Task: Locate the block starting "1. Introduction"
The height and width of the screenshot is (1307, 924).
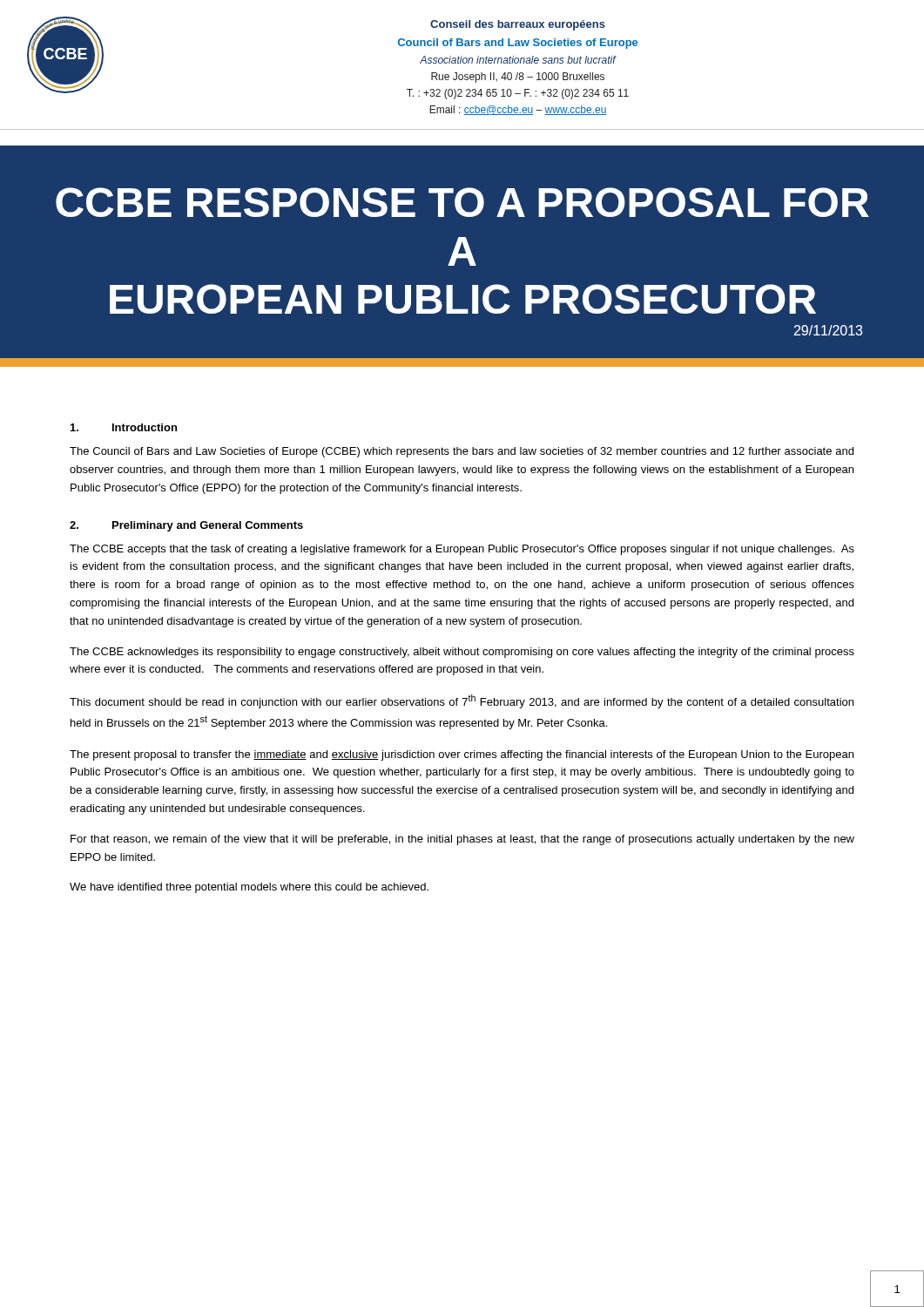Action: pyautogui.click(x=124, y=428)
